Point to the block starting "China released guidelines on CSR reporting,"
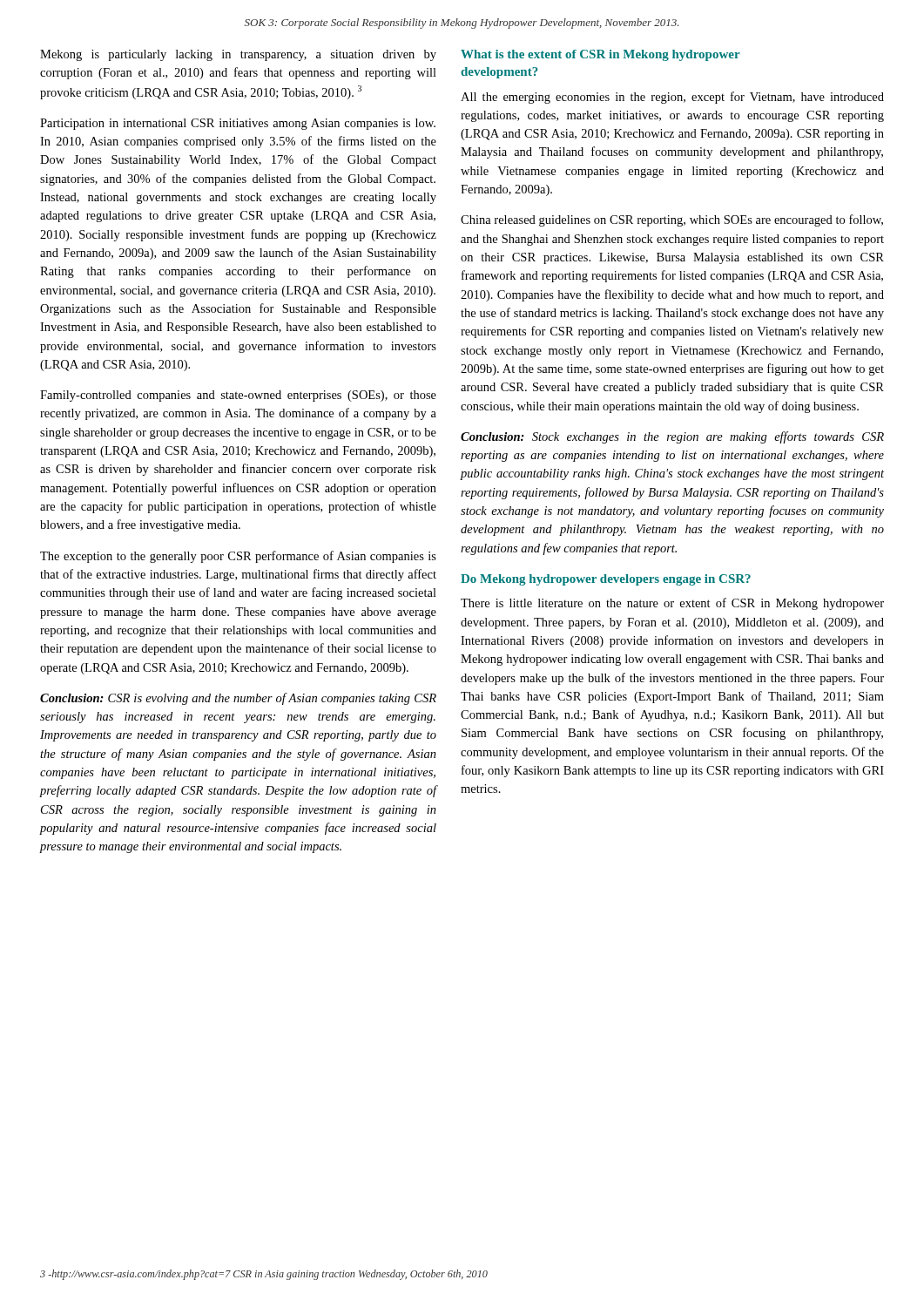Screen dimensions: 1307x924 672,313
